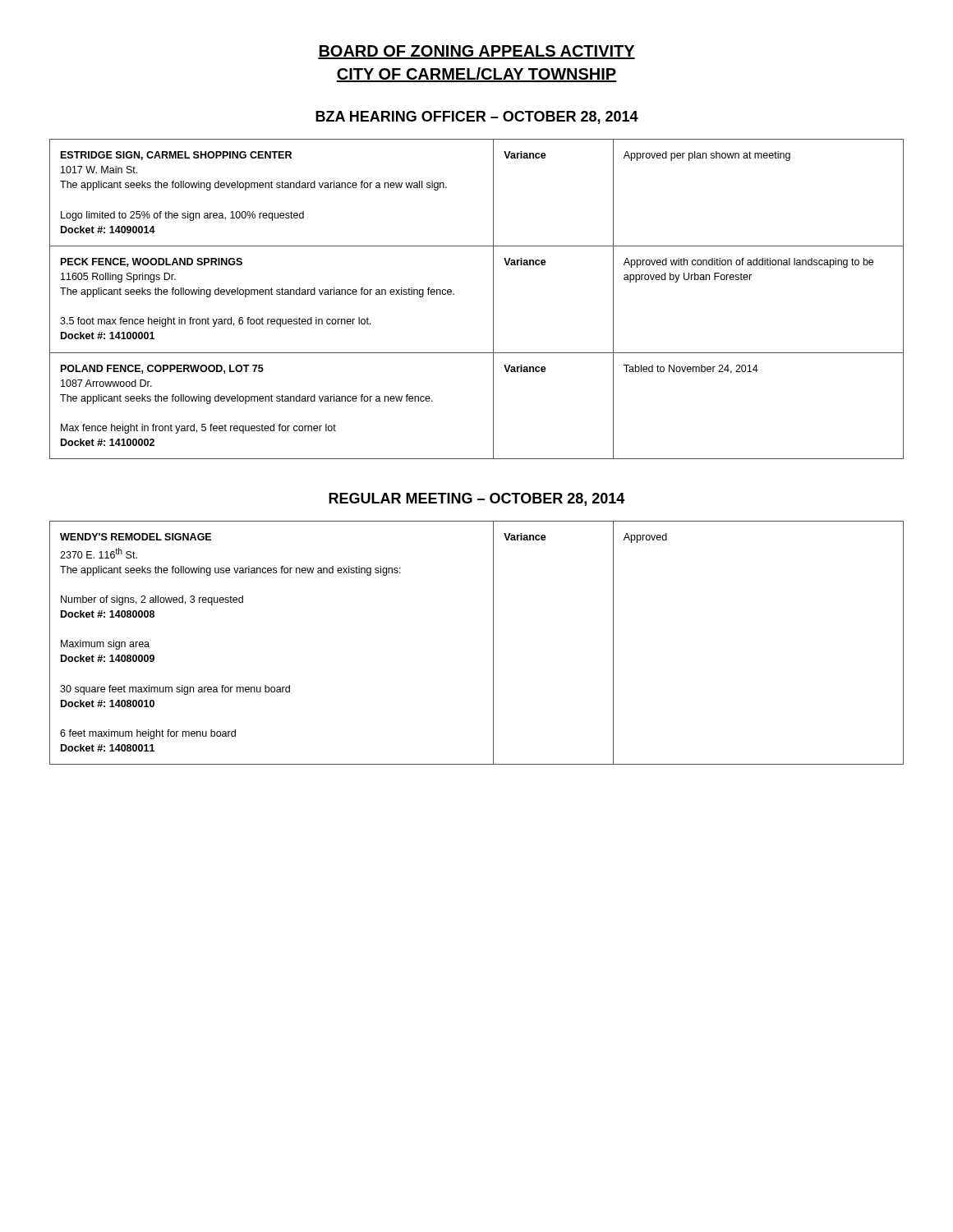This screenshot has width=953, height=1232.
Task: Locate the title that reads "BOARD OF ZONING APPEALS ACTIVITYCITY OF CARMEL/CLAY TOWNSHIP"
Action: (x=476, y=62)
